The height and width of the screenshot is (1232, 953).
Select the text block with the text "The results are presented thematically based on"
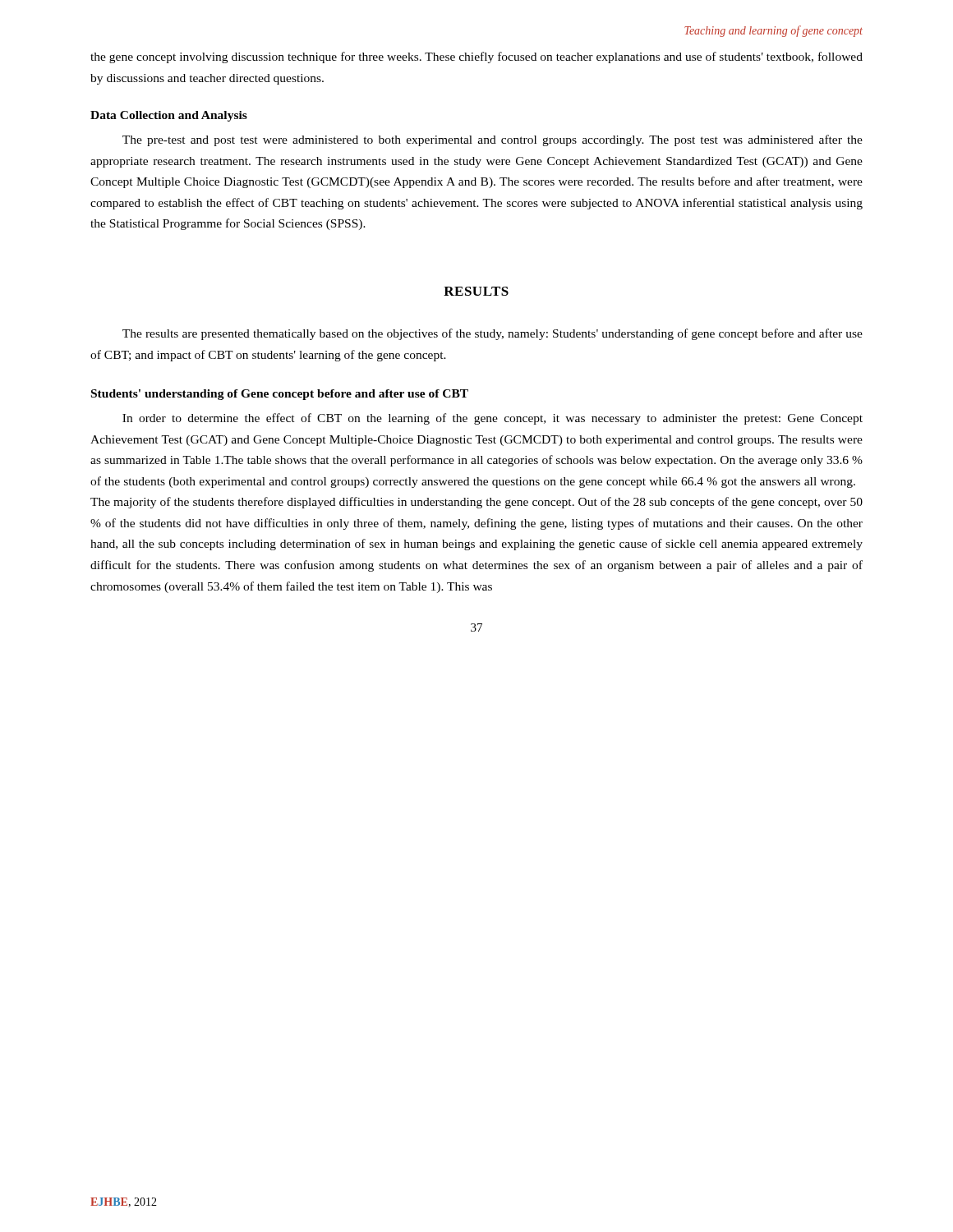tap(476, 343)
